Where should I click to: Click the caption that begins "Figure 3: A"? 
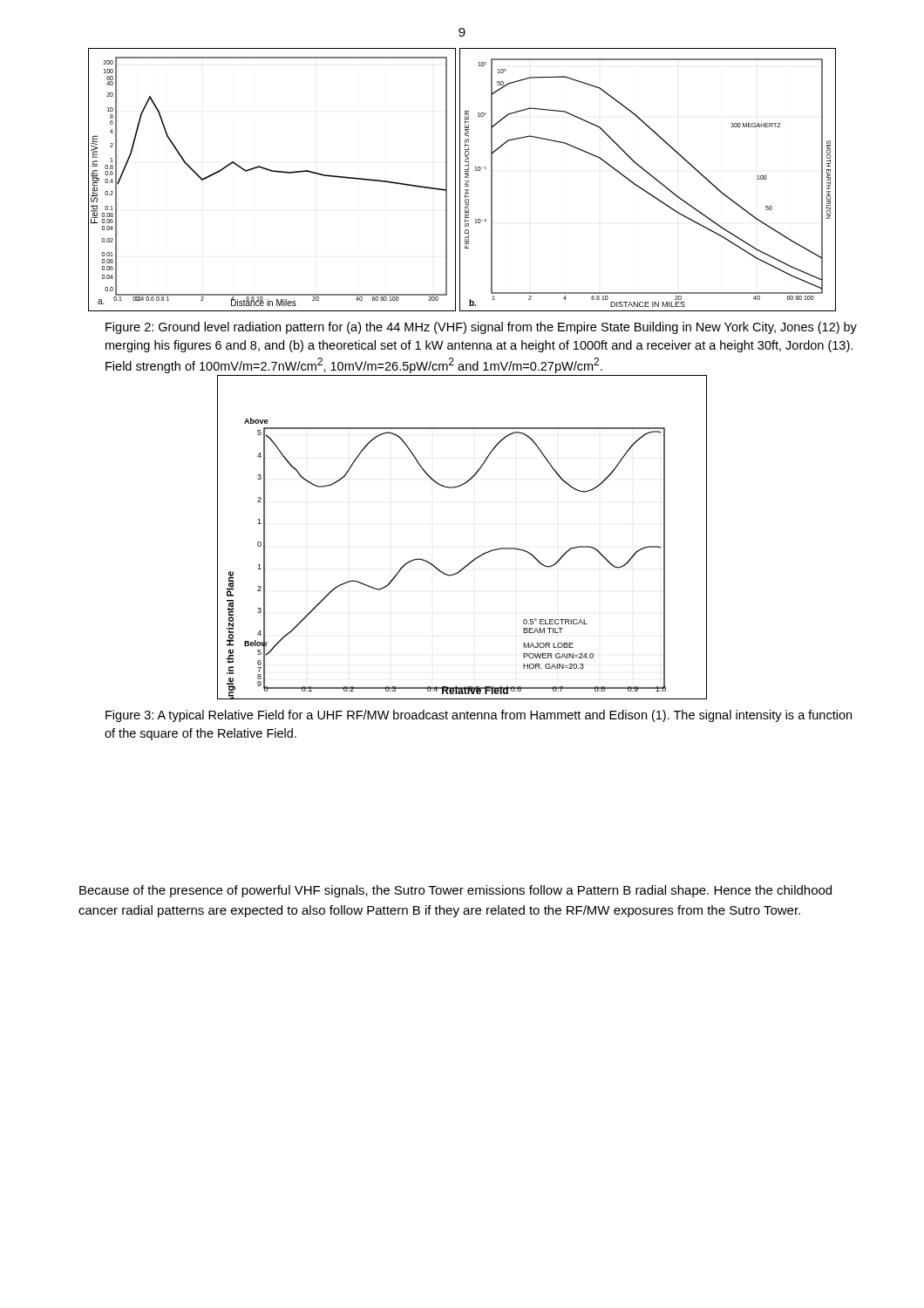479,724
